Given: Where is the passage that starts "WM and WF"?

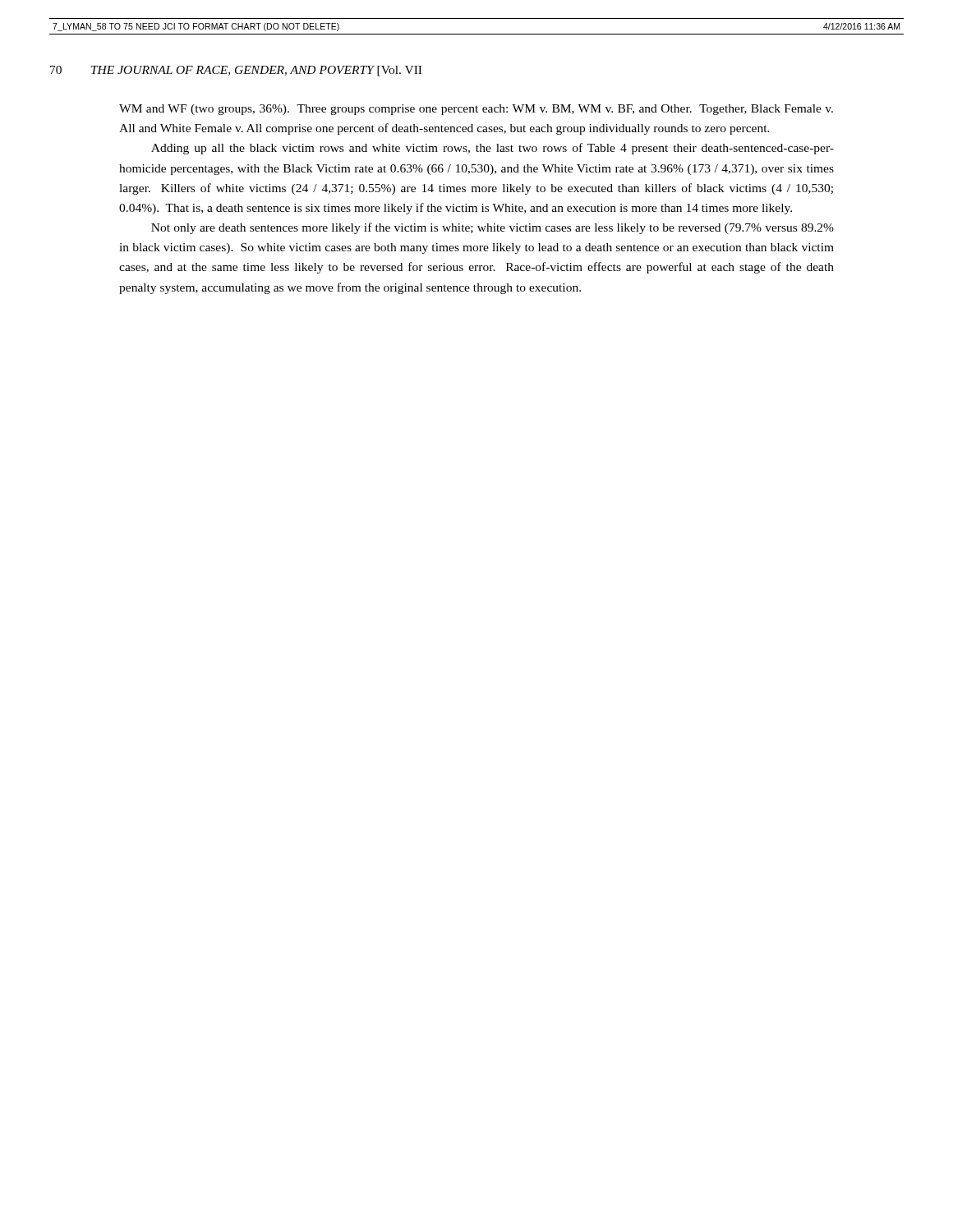Looking at the screenshot, I should coord(476,118).
